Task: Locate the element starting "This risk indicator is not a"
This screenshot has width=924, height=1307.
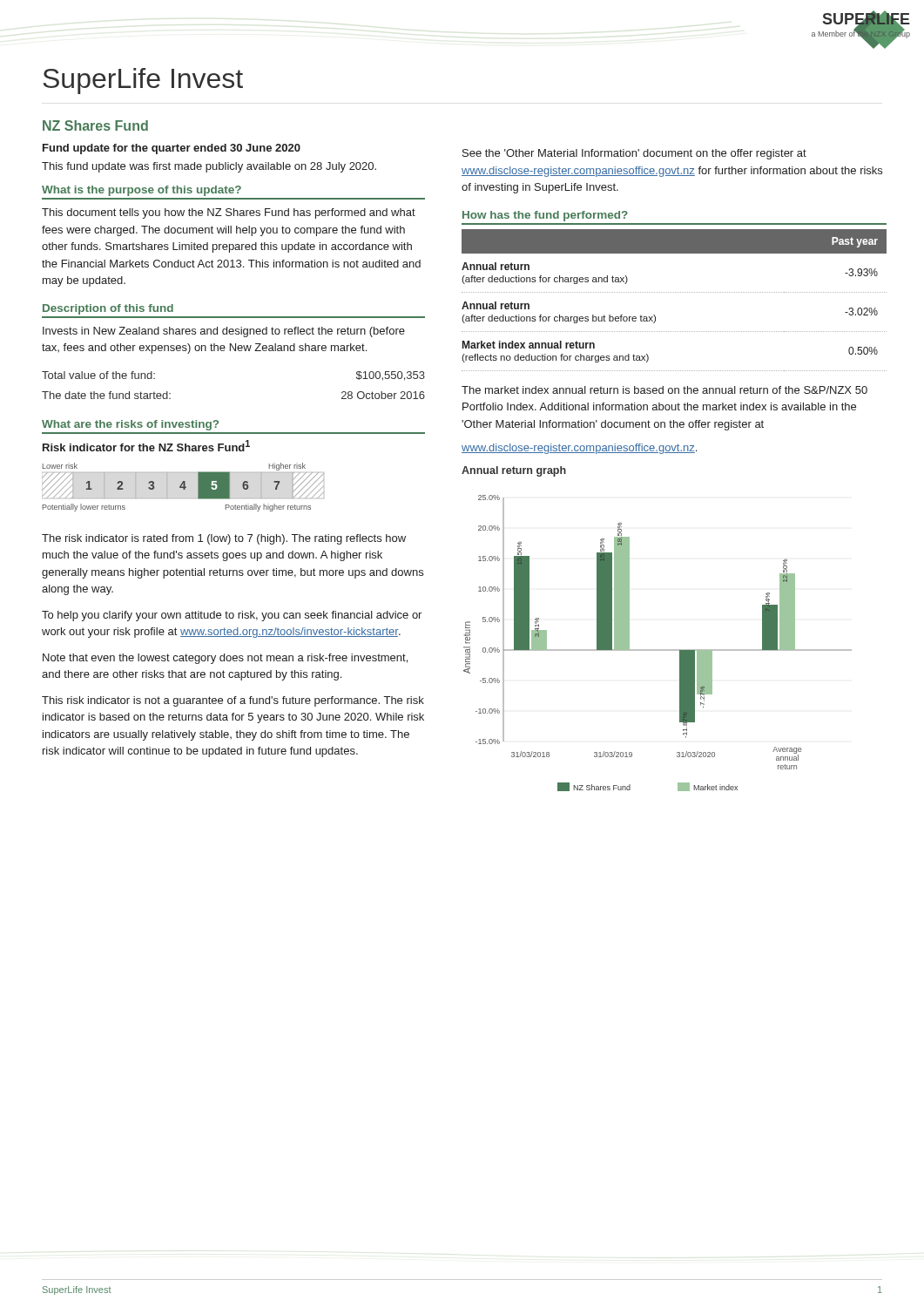Action: pos(233,726)
